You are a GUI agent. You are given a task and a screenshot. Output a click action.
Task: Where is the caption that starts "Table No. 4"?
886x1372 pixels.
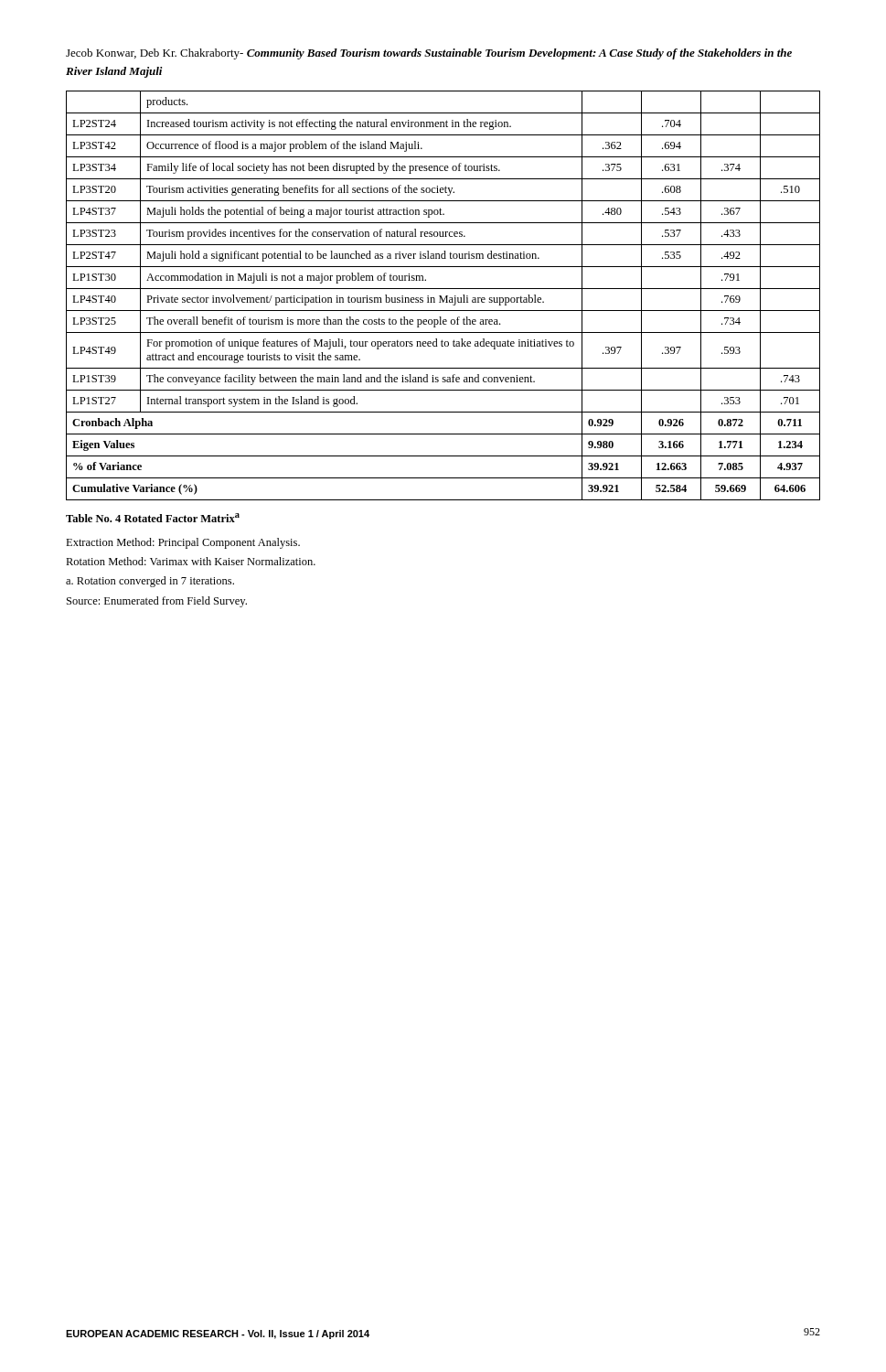pyautogui.click(x=153, y=517)
